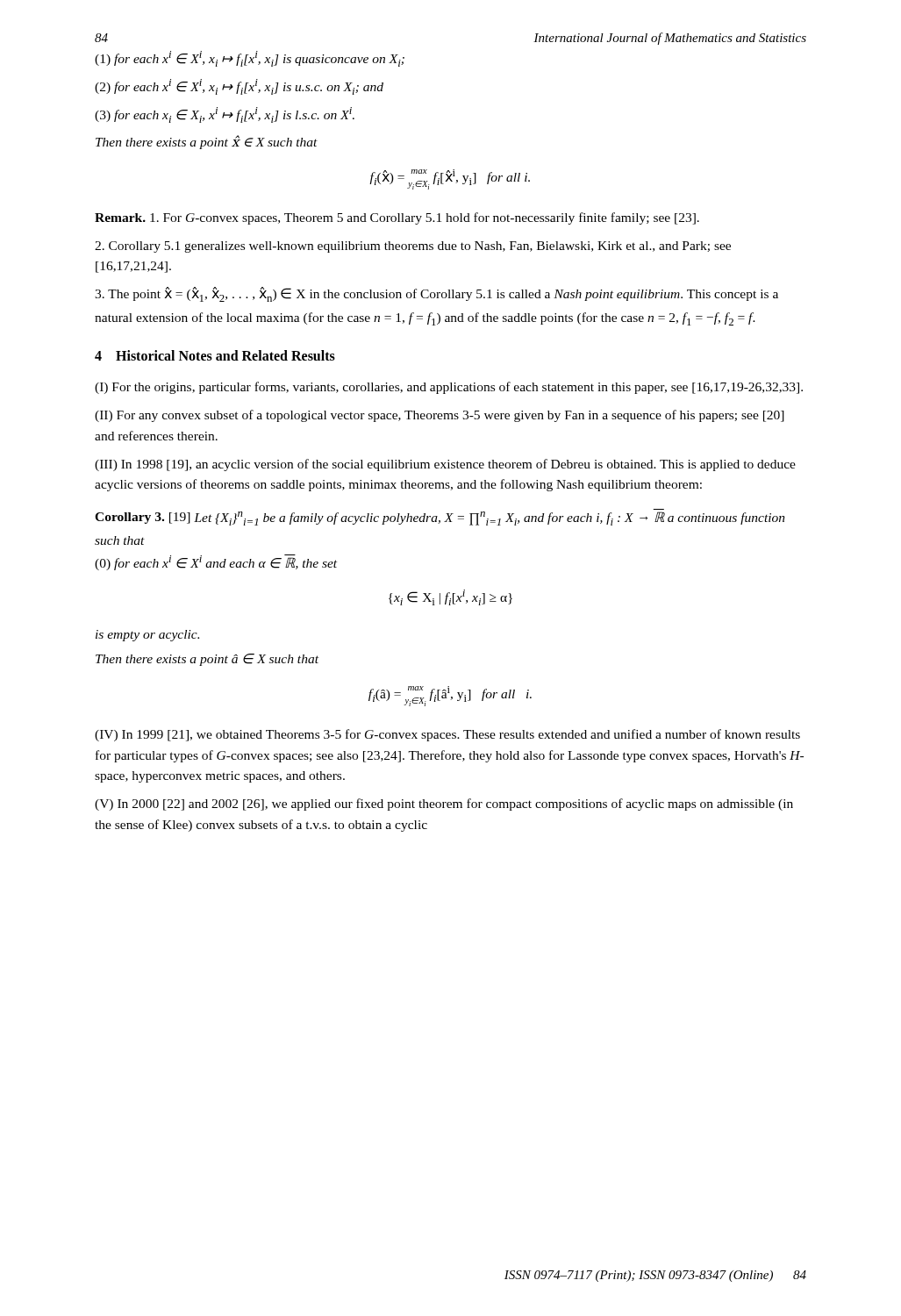Viewport: 901px width, 1316px height.
Task: Select the section header that says "4 Historical Notes and"
Action: (x=215, y=355)
